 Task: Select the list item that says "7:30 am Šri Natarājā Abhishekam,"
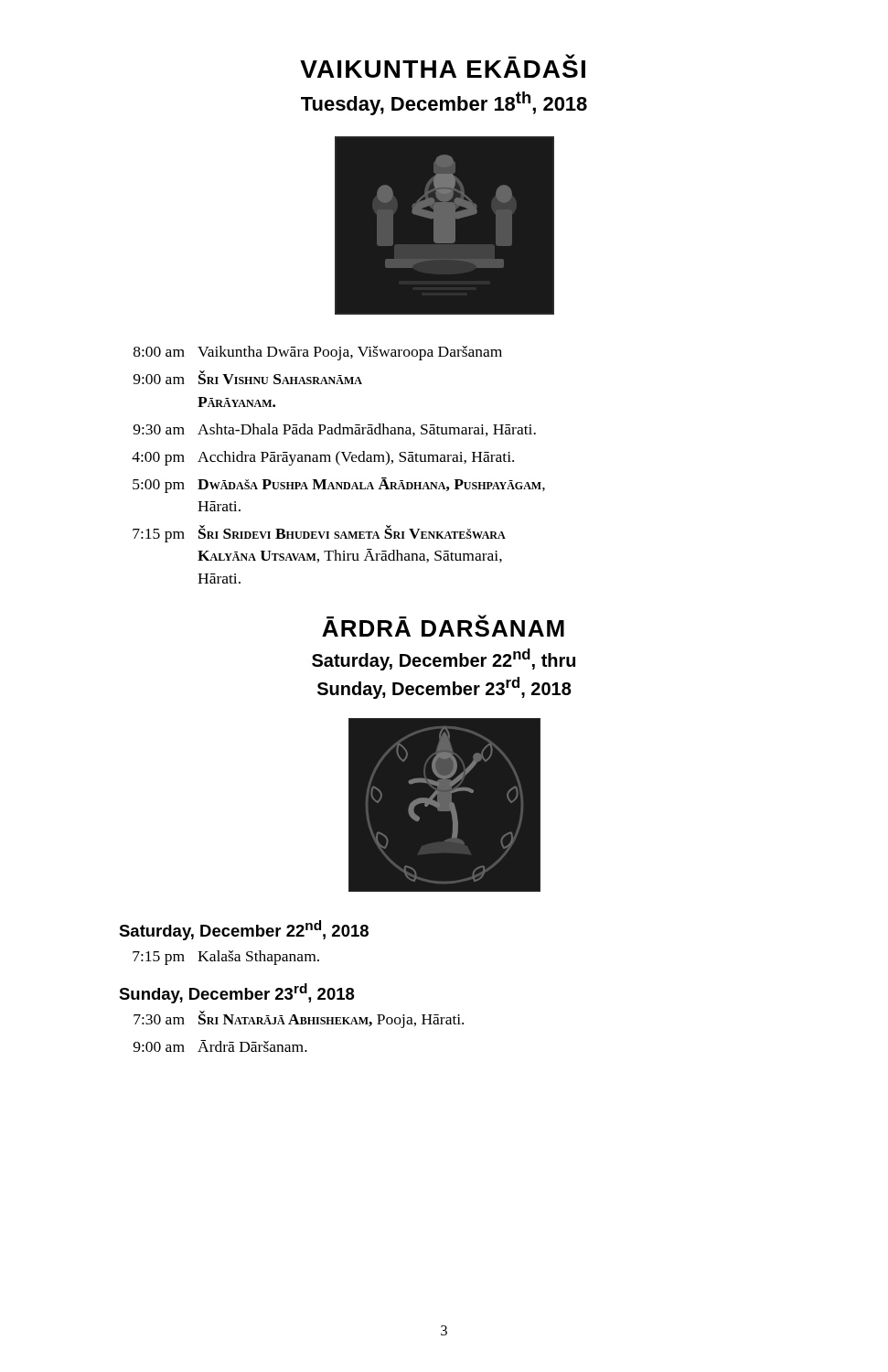(x=444, y=1019)
